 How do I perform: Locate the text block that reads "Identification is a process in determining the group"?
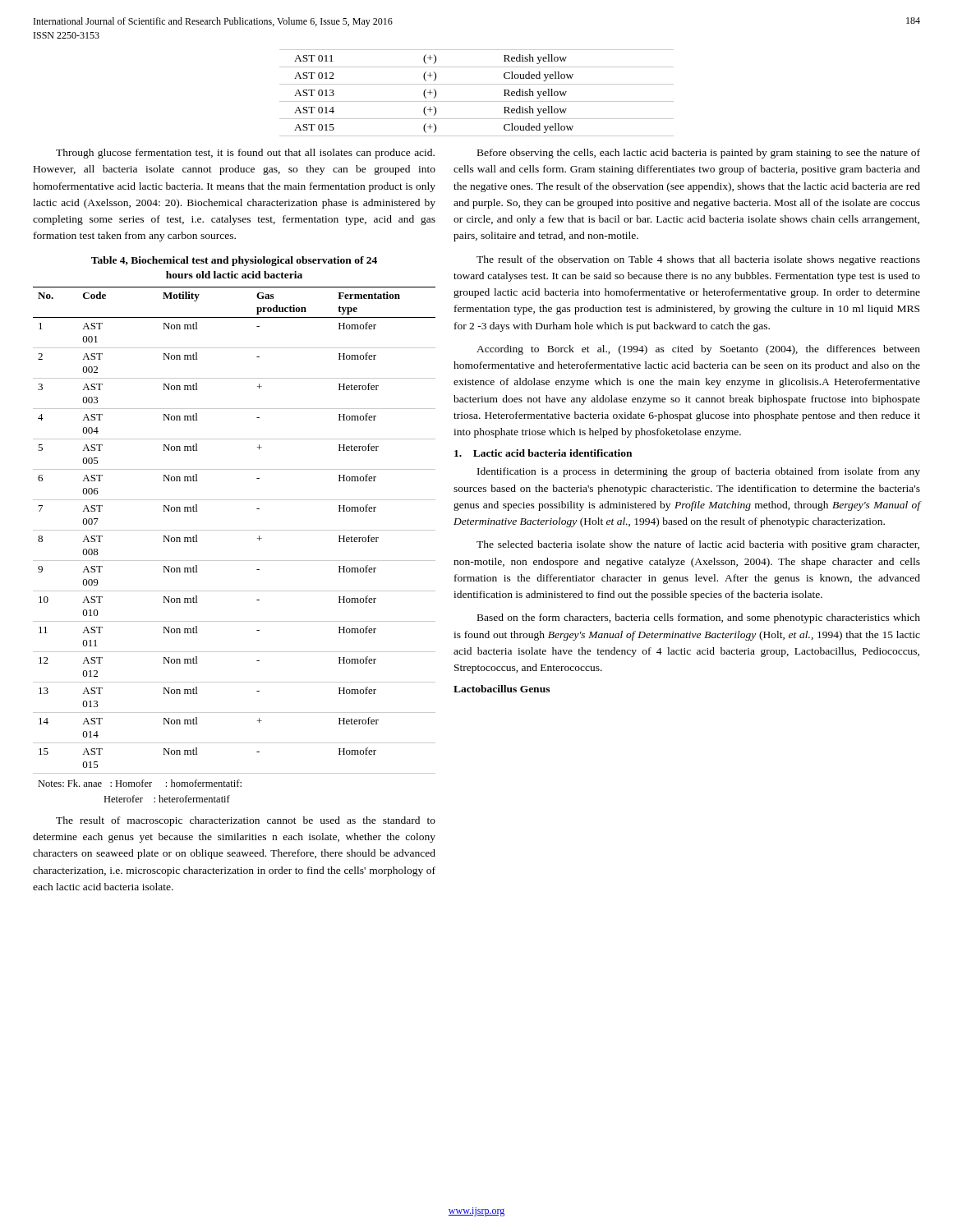[687, 497]
